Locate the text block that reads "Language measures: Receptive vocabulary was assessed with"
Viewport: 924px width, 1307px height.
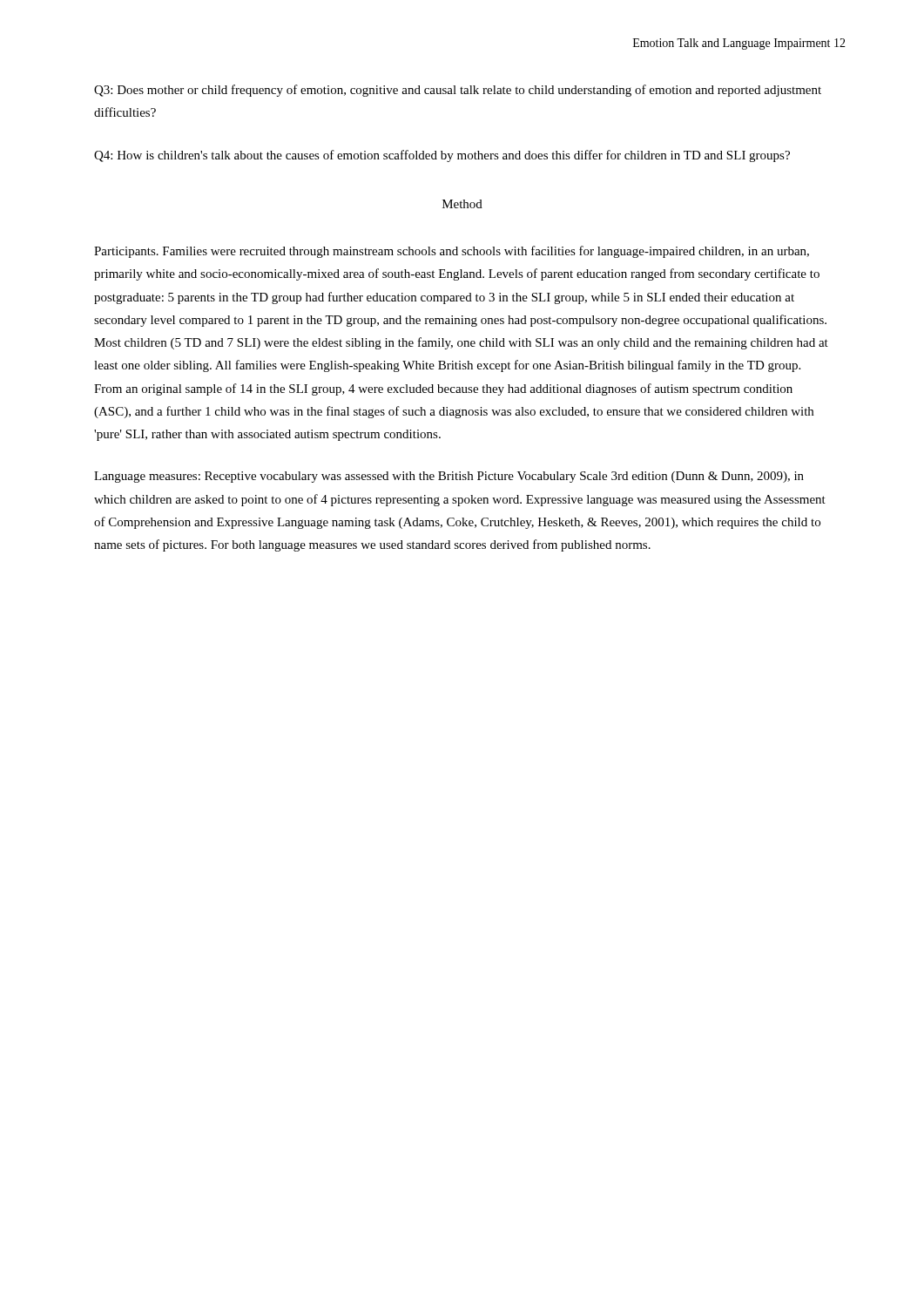pyautogui.click(x=460, y=510)
